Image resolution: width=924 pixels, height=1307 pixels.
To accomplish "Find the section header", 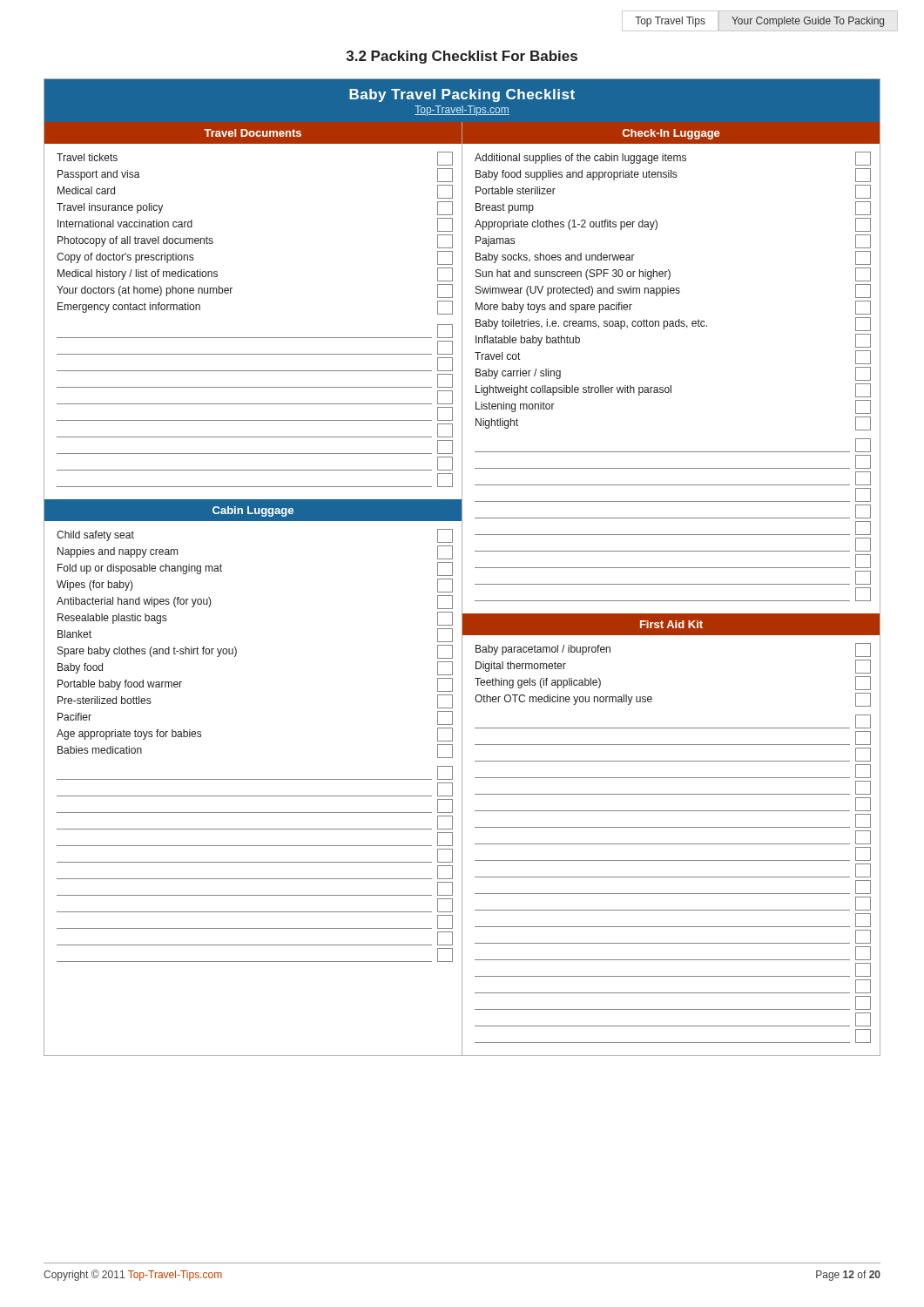I will [462, 56].
